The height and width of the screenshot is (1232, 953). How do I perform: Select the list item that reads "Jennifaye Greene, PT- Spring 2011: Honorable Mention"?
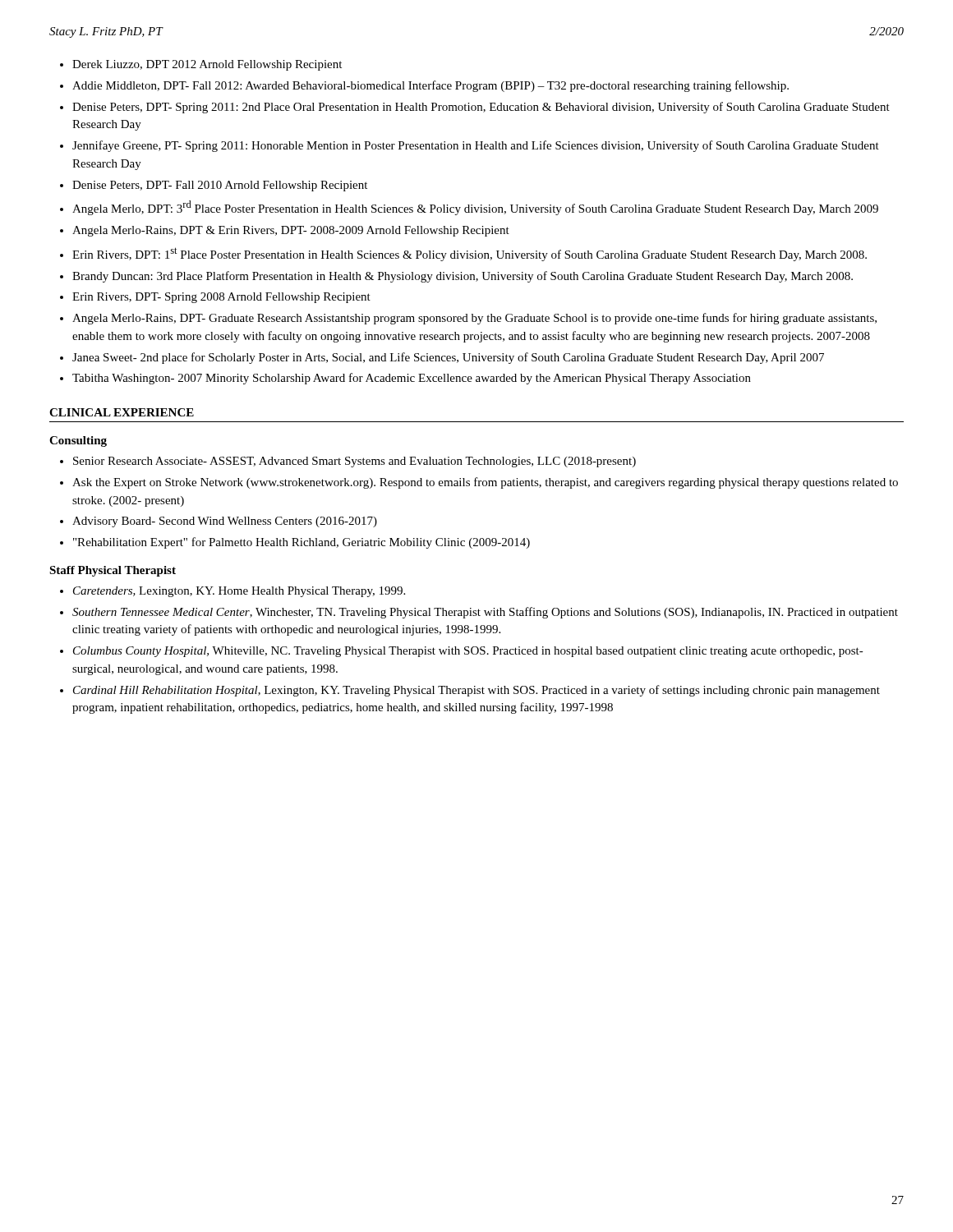(x=476, y=154)
